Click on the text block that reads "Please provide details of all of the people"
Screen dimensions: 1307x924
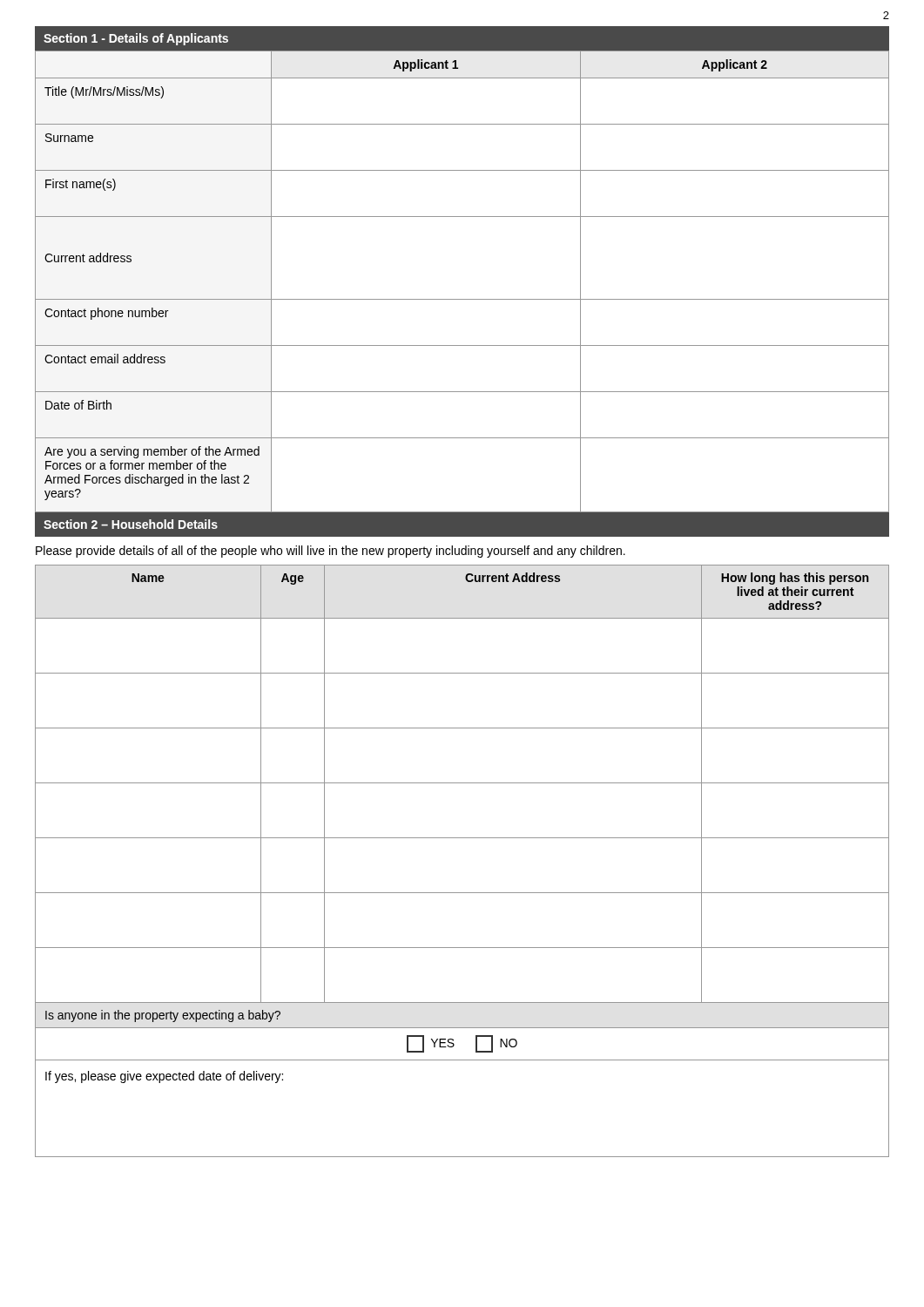pos(330,551)
